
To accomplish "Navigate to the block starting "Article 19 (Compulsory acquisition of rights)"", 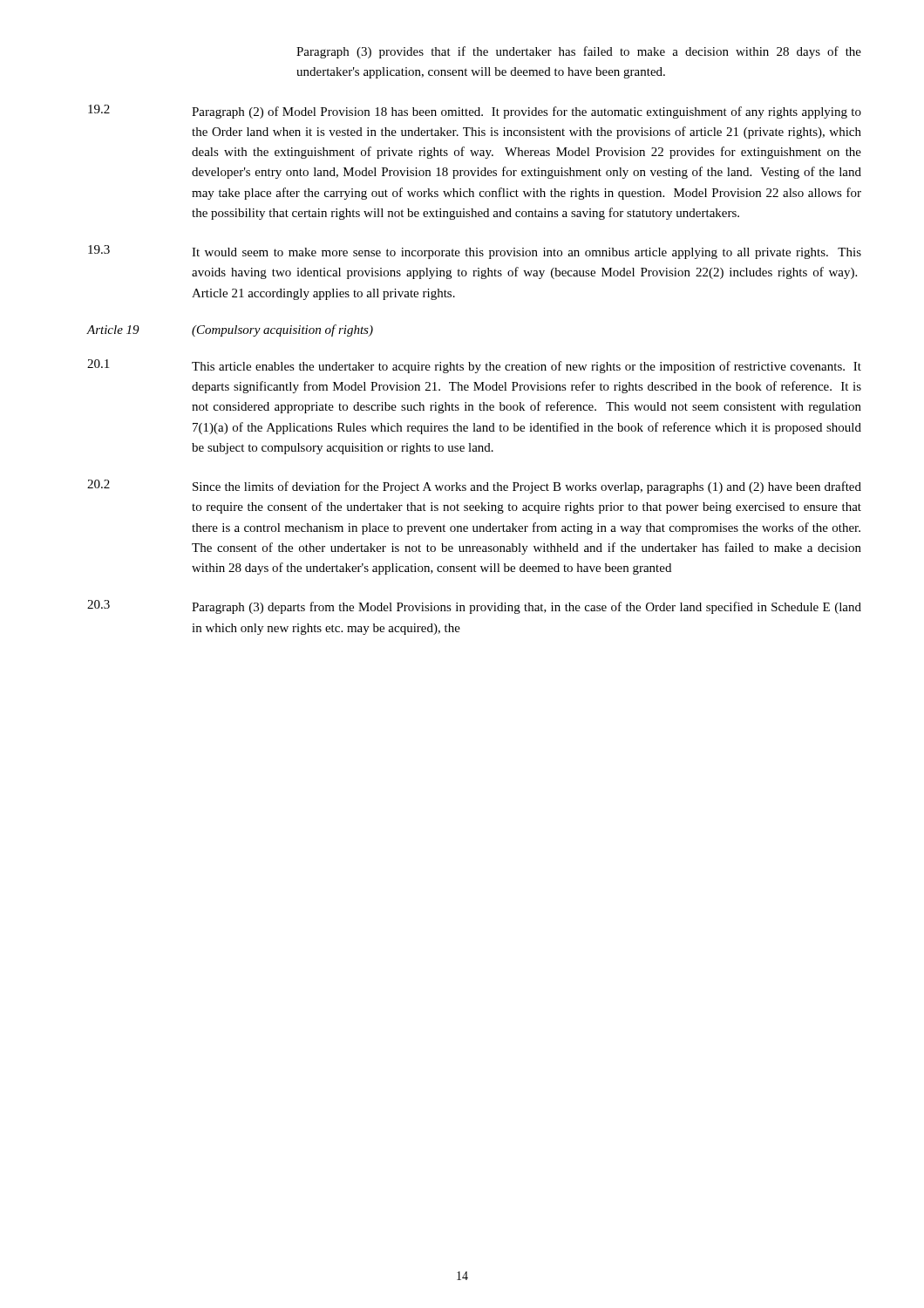I will (x=230, y=330).
